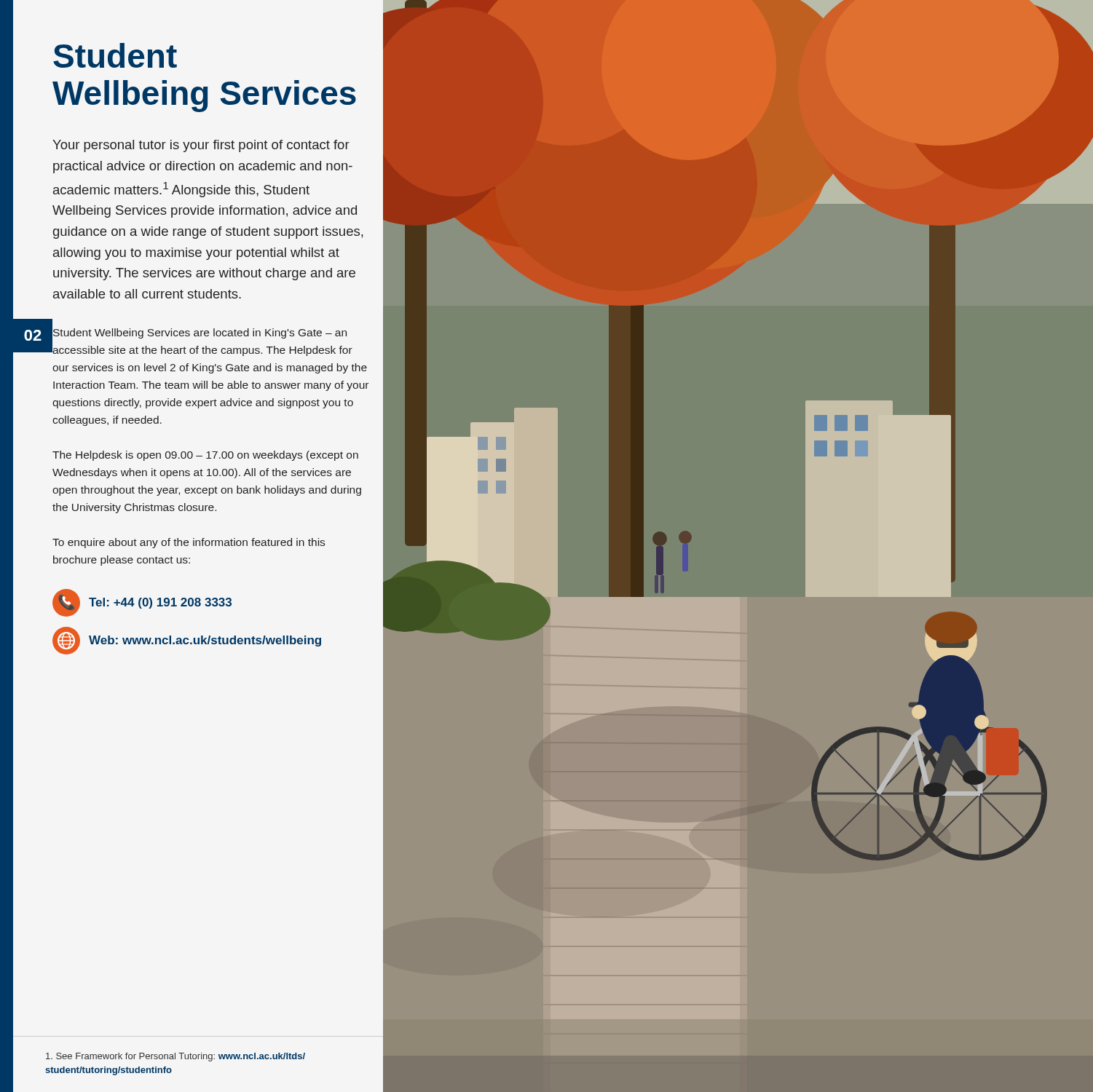The image size is (1093, 1092).
Task: Click the passage that begins "Your personal tutor is your first point"
Action: point(208,219)
